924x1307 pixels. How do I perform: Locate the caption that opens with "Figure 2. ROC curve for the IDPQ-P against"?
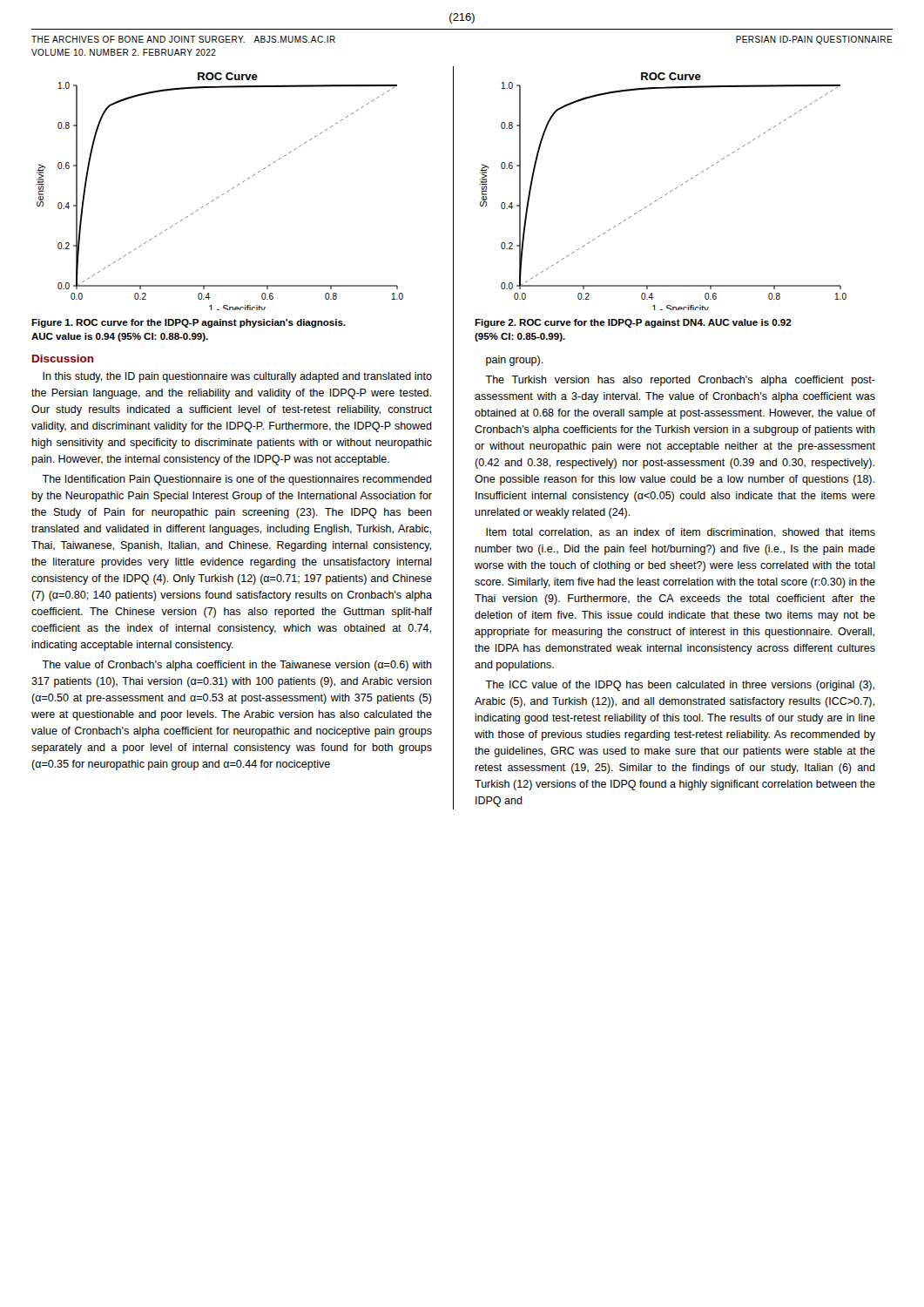pyautogui.click(x=633, y=329)
